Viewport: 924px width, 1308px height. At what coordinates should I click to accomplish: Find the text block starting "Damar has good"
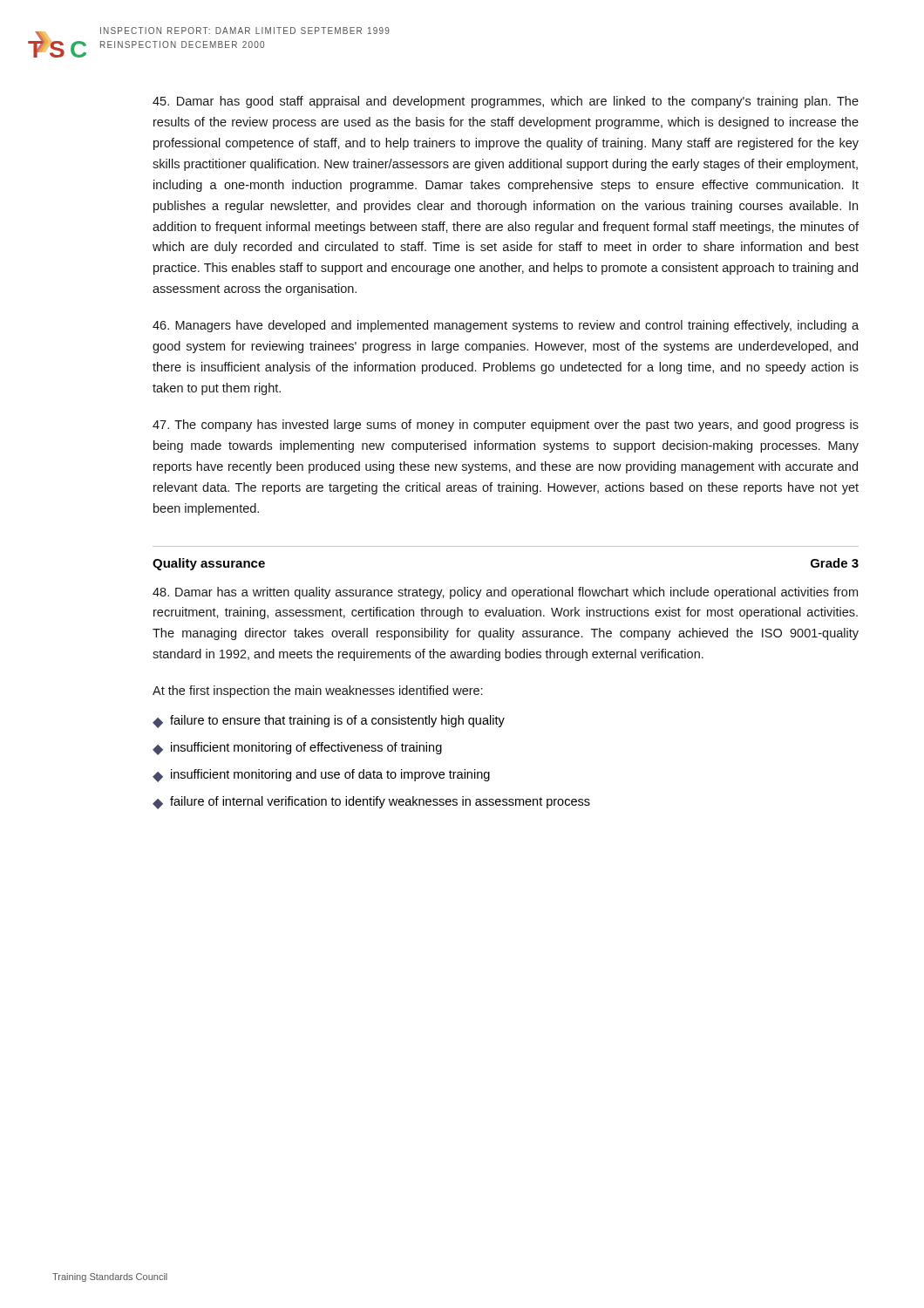pos(506,195)
